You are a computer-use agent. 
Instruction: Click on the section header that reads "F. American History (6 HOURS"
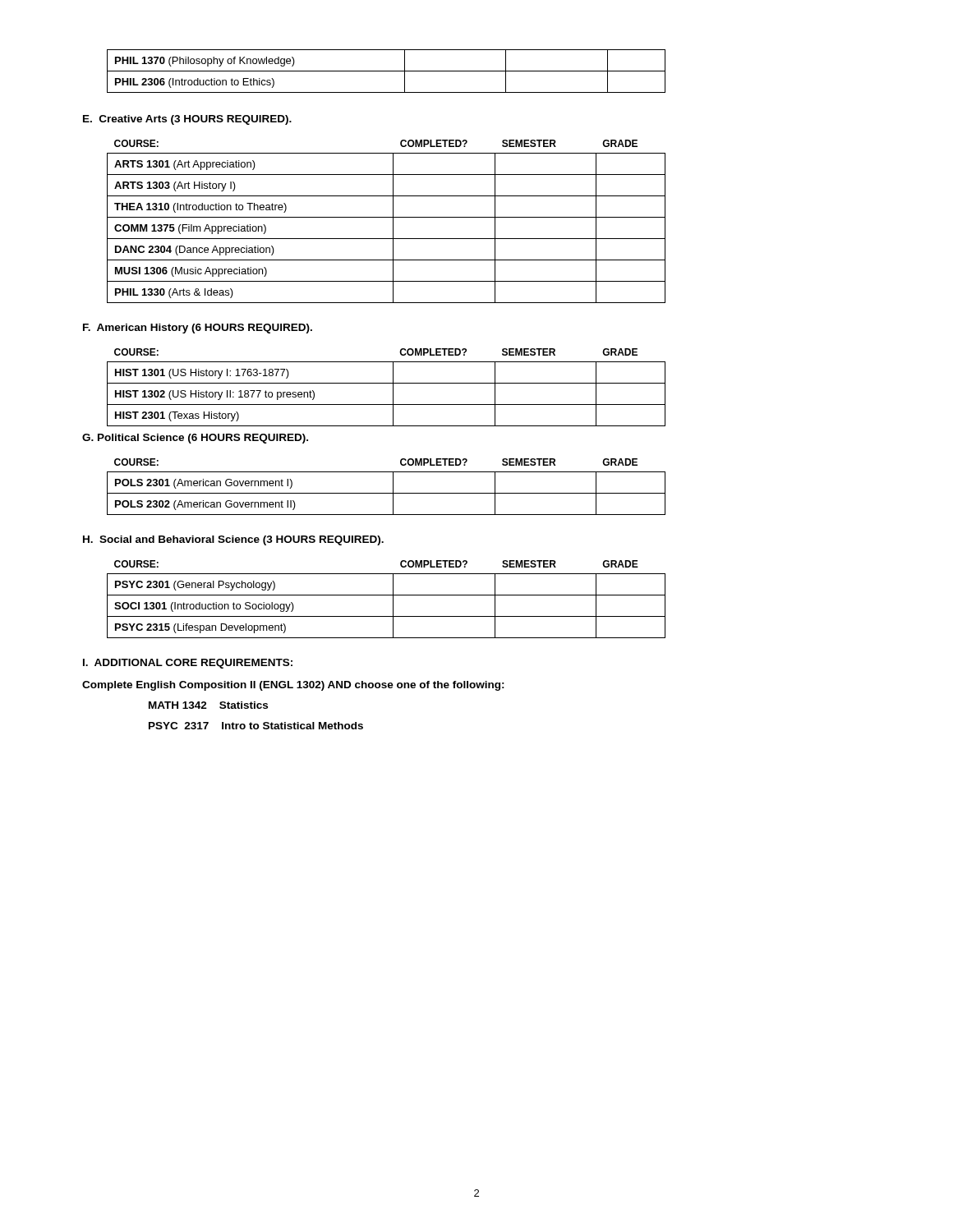[198, 327]
